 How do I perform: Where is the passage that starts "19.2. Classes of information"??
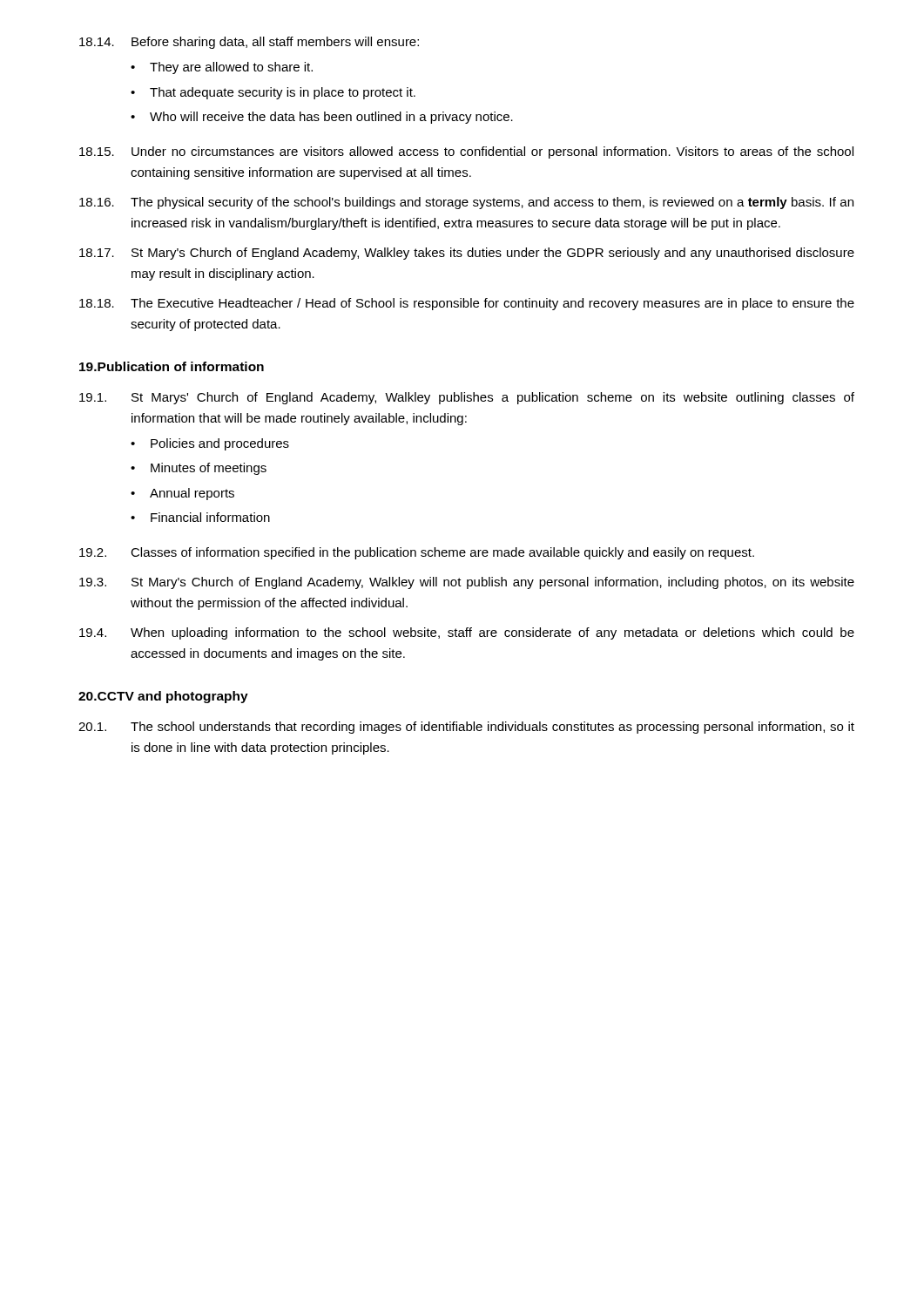[x=466, y=552]
